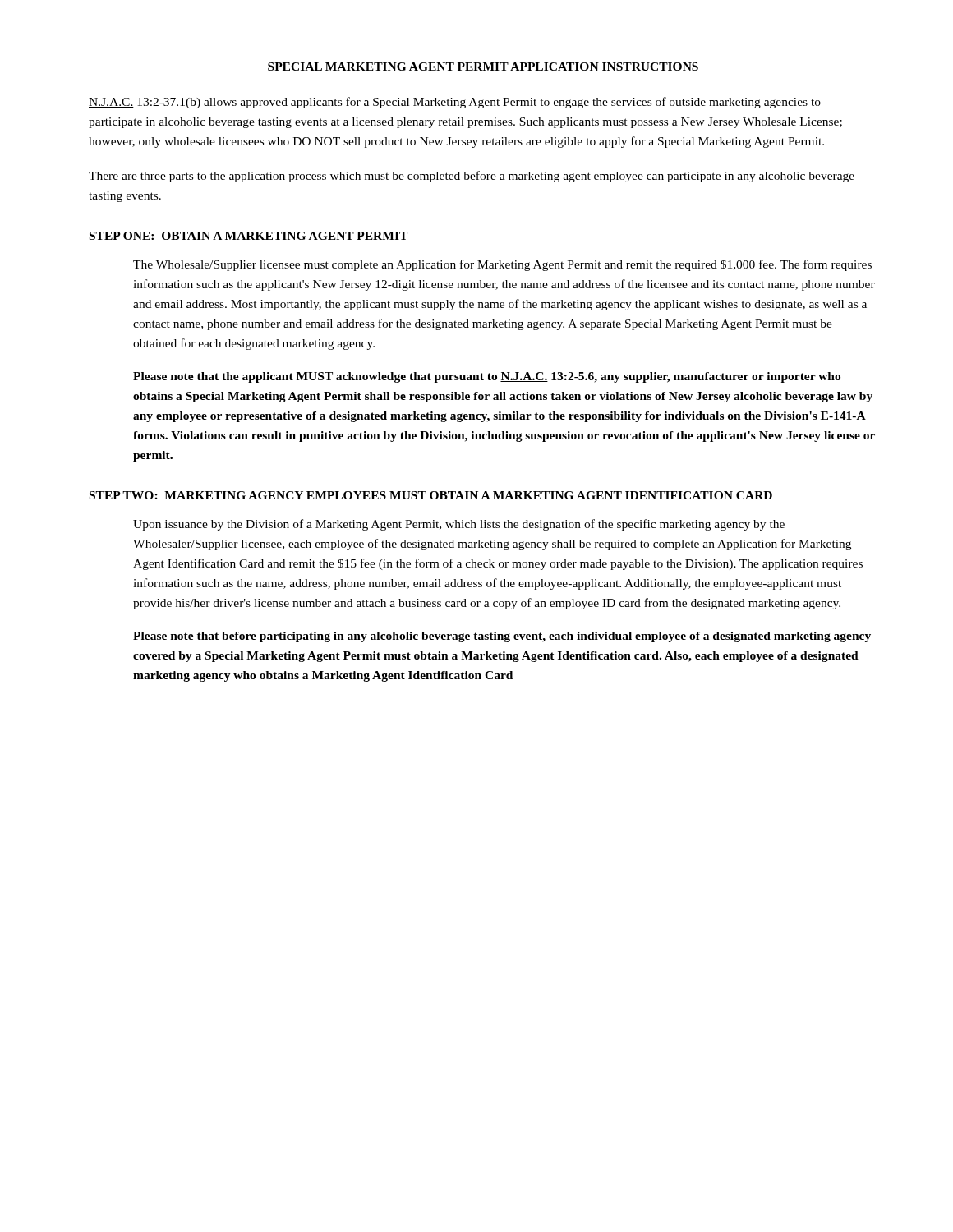953x1232 pixels.
Task: Locate the text block with the text "There are three parts to the application"
Action: tap(472, 185)
